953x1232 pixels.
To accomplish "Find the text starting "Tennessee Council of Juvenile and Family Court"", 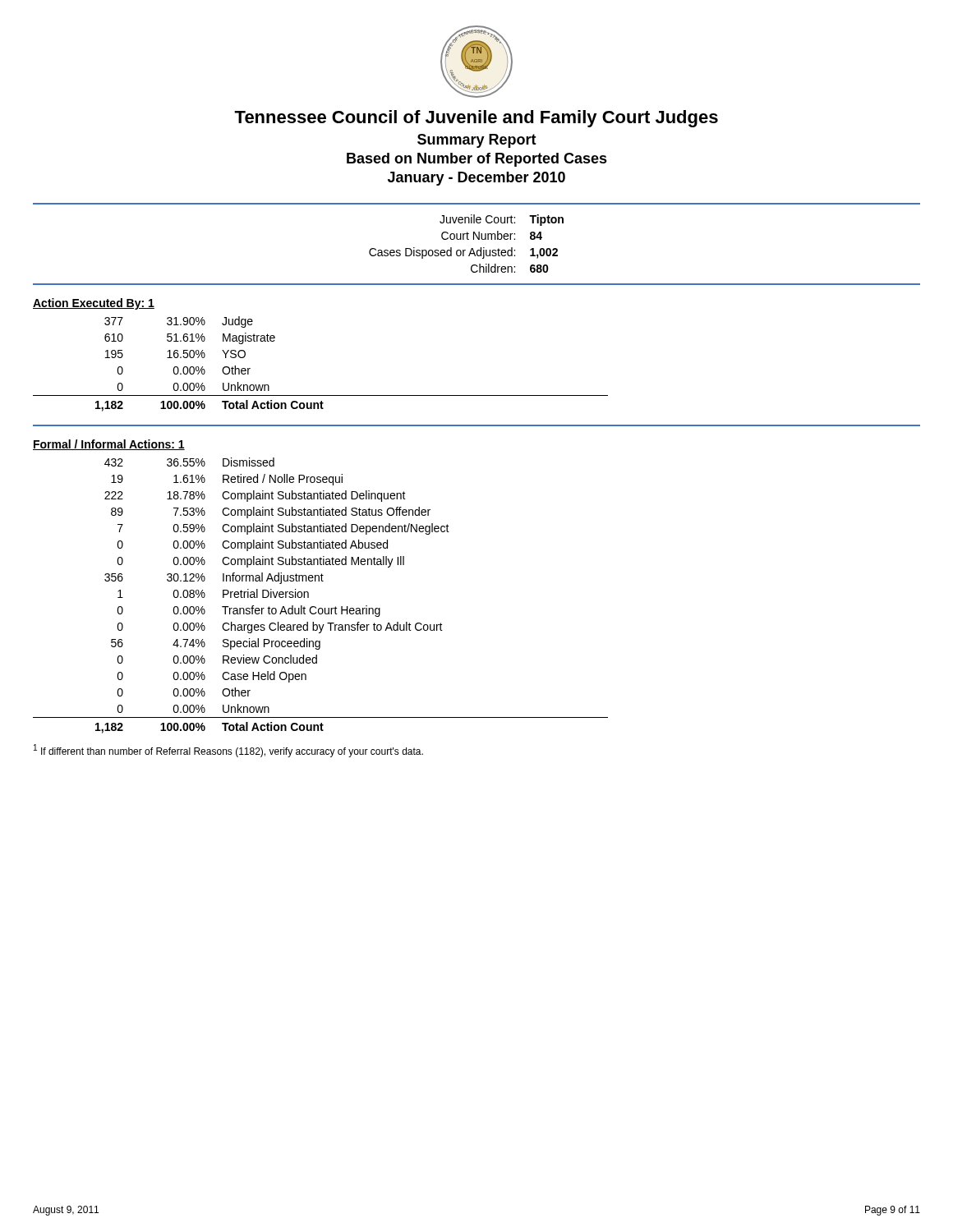I will pos(476,117).
